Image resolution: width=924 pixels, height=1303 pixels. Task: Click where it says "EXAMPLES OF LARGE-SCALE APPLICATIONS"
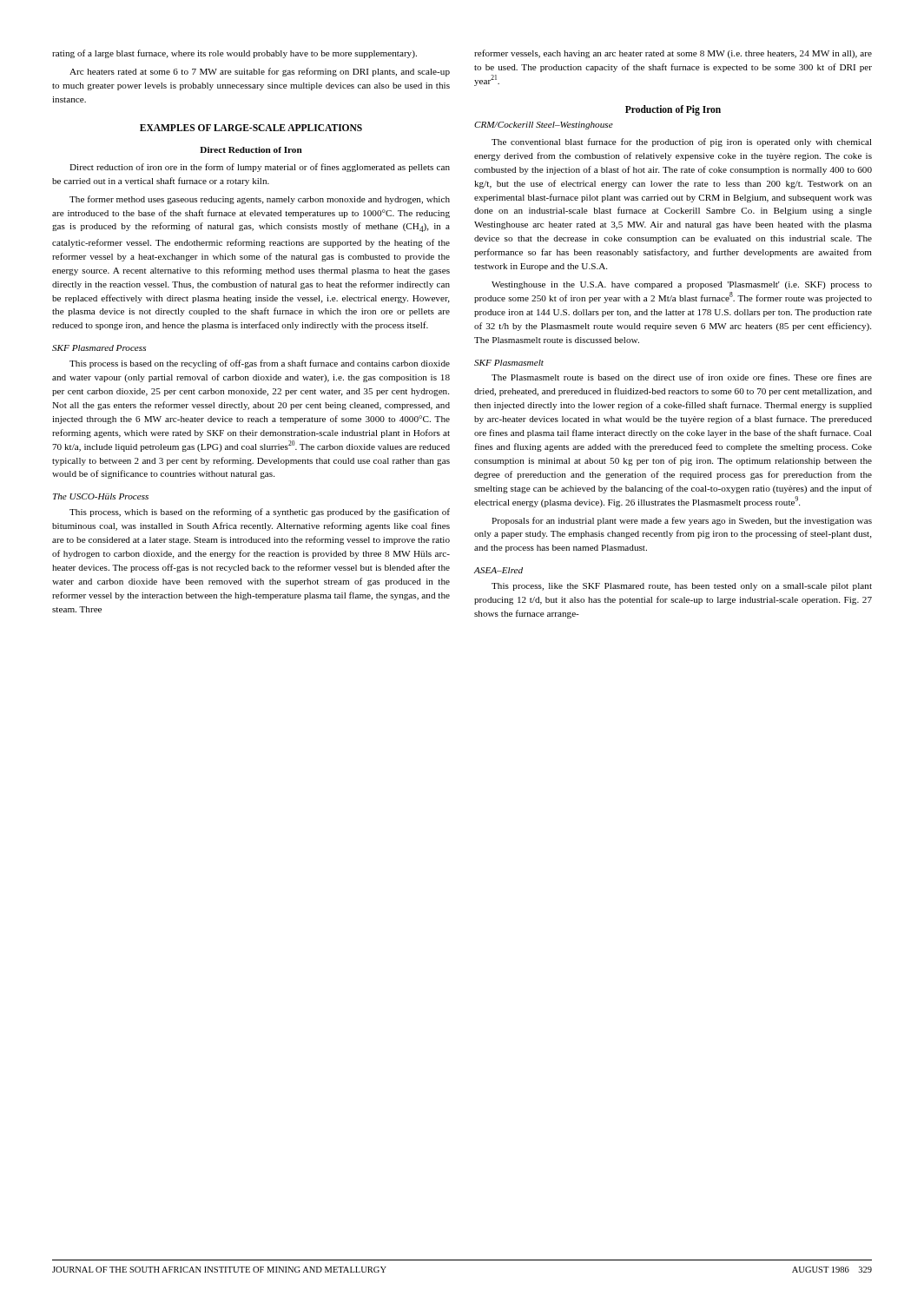coord(251,127)
